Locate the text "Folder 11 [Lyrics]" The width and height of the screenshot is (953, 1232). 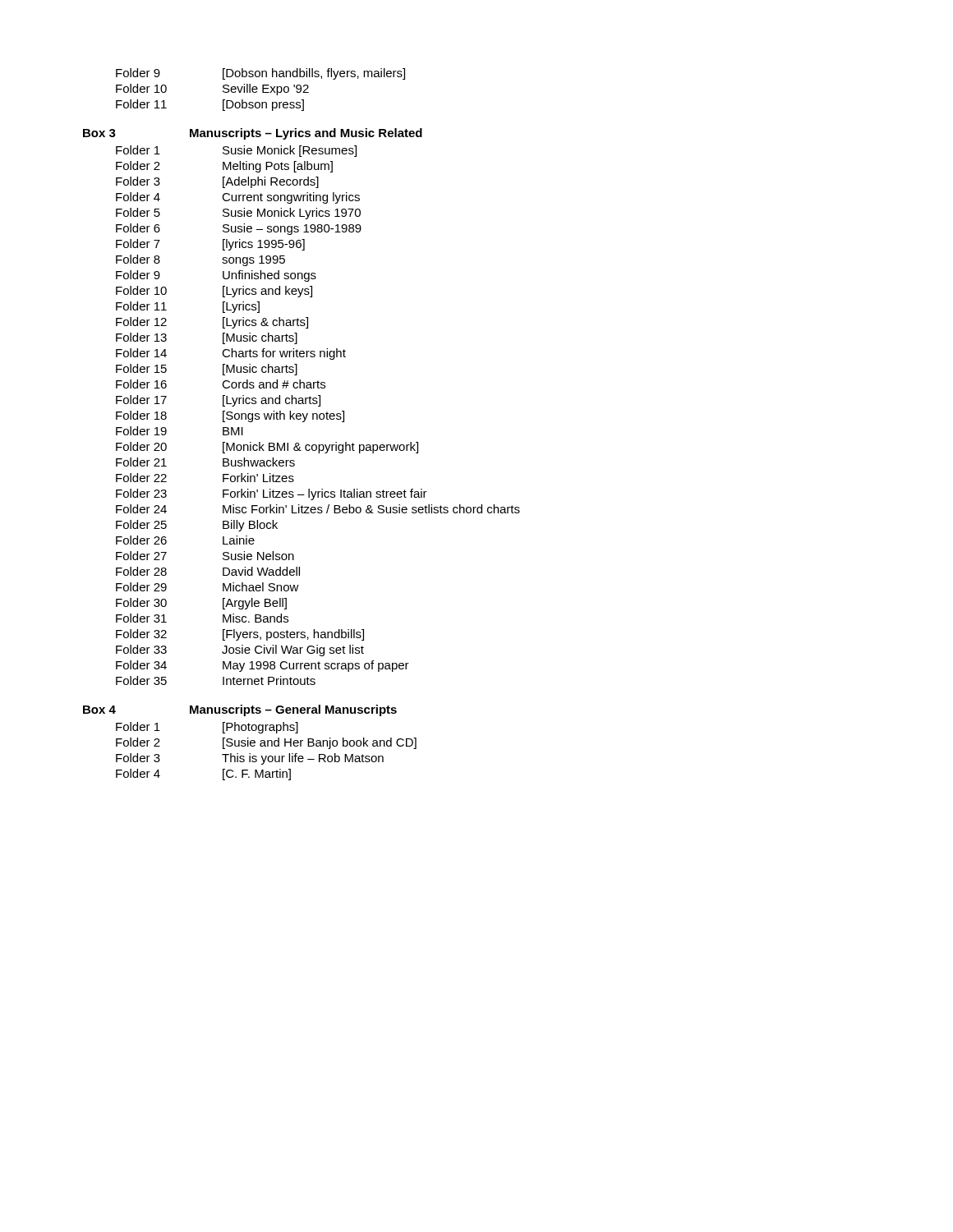point(143,307)
